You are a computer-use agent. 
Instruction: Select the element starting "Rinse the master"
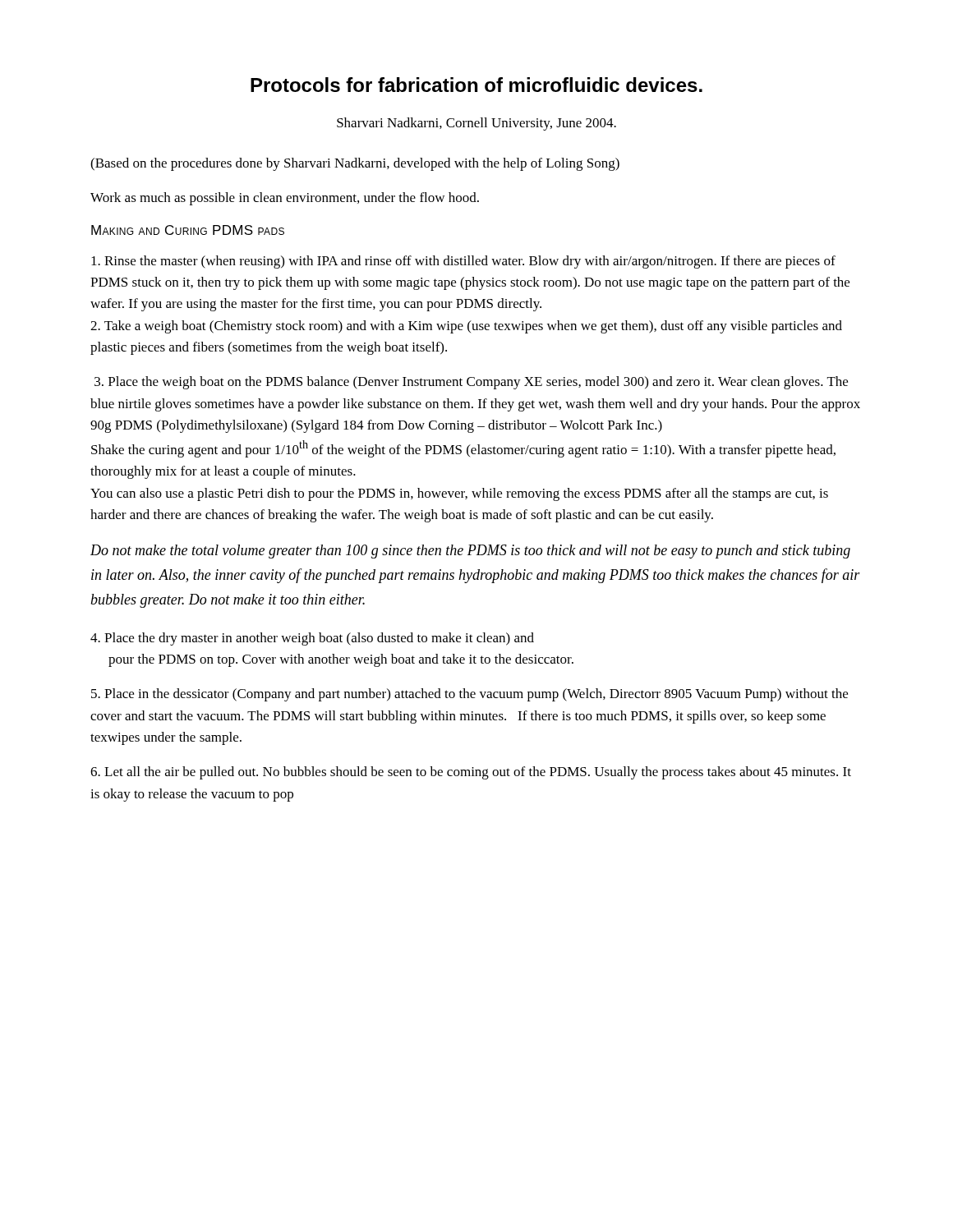(470, 304)
